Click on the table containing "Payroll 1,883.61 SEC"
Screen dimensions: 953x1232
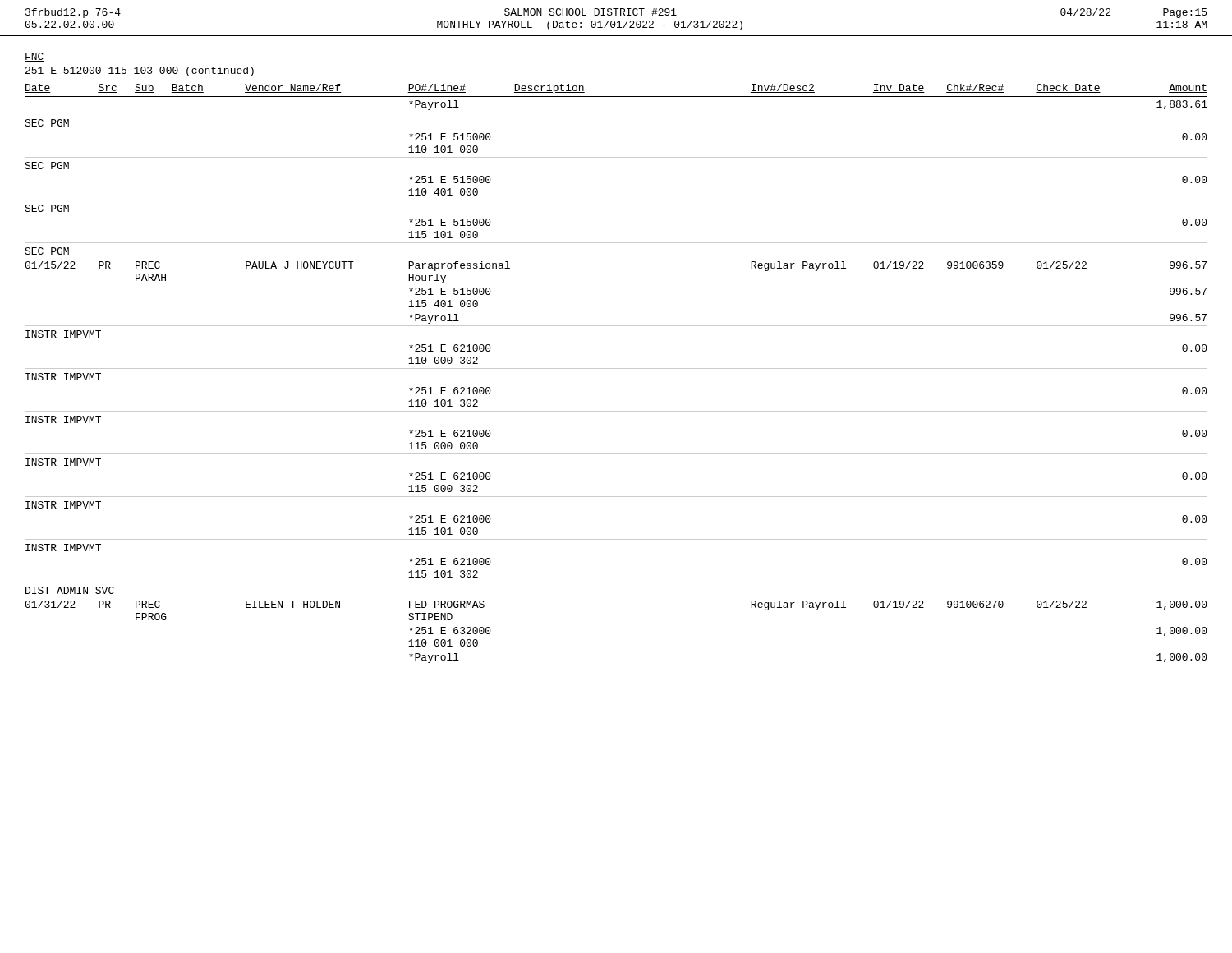tap(616, 381)
